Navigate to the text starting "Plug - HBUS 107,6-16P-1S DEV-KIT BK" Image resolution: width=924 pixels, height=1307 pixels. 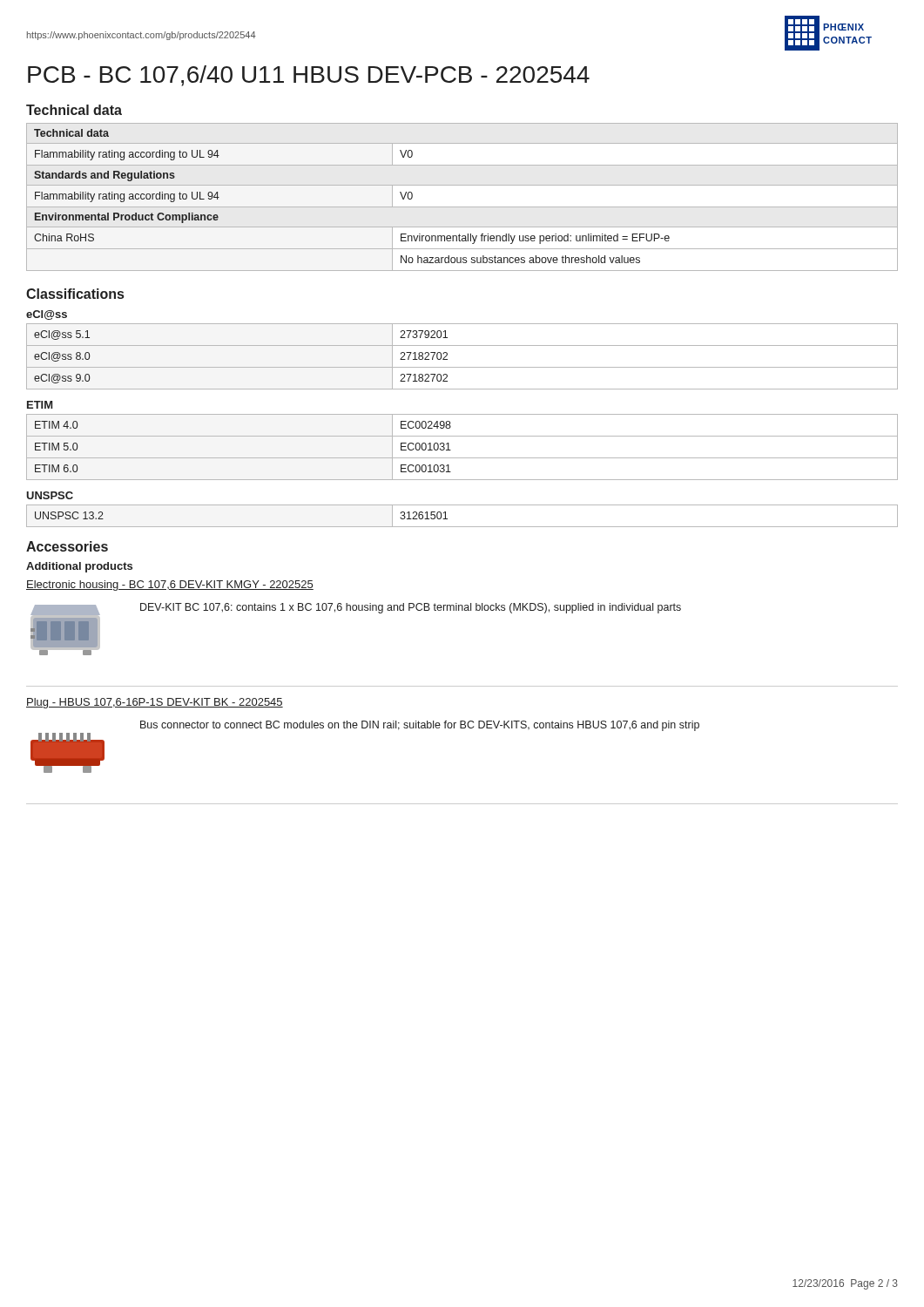point(154,702)
